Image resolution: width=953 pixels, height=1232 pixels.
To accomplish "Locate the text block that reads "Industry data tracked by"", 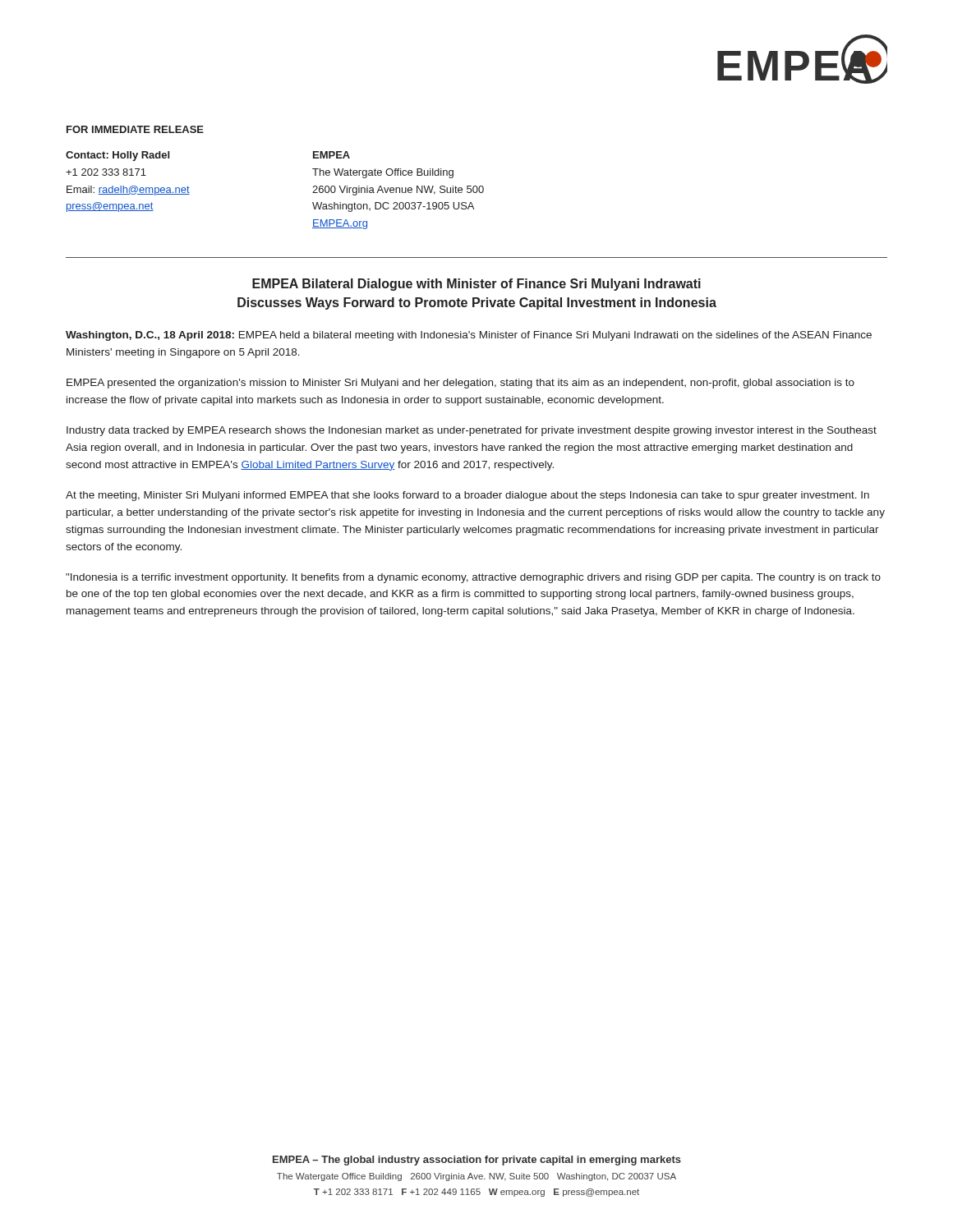I will (471, 447).
